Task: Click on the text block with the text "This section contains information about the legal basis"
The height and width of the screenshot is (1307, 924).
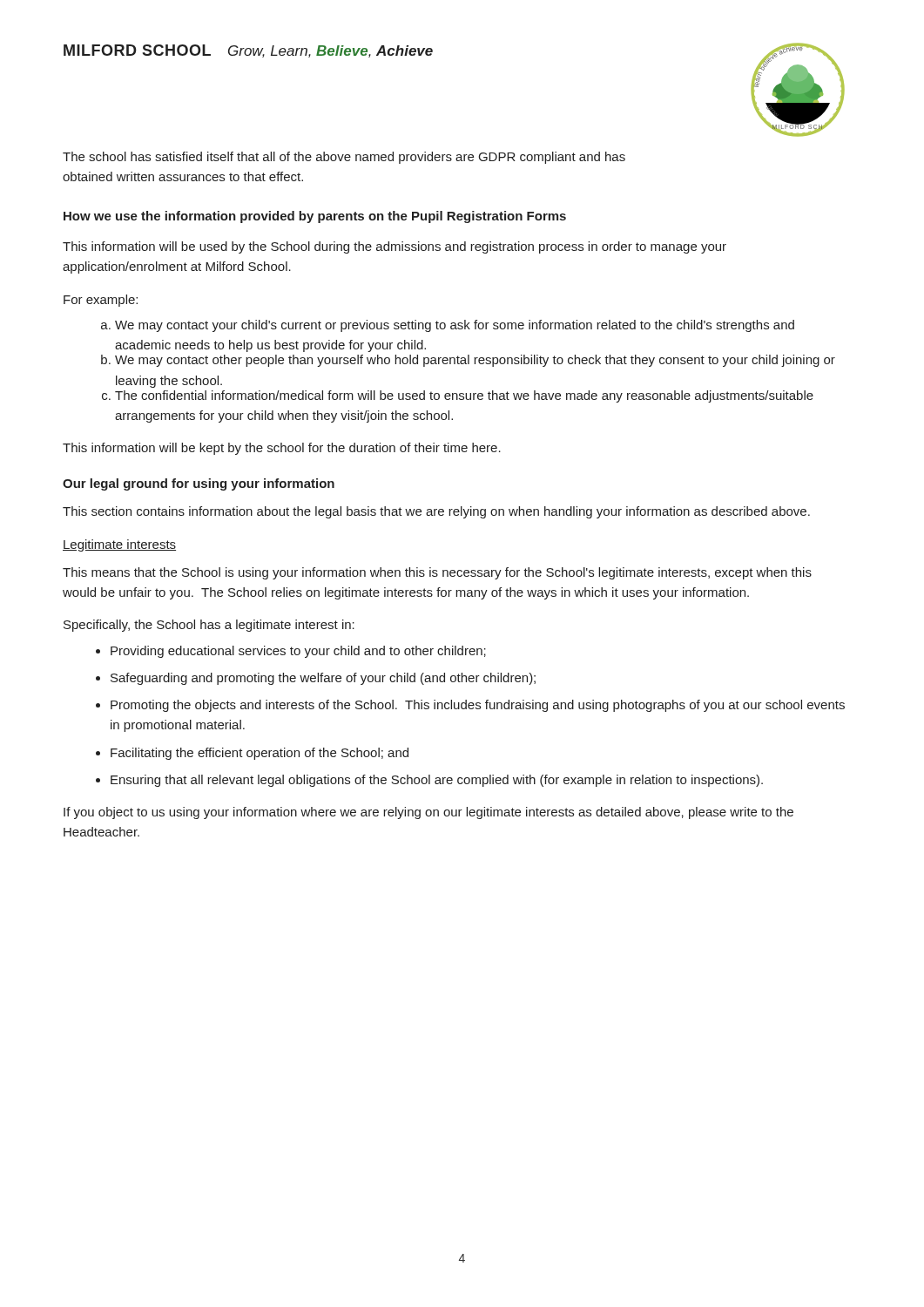Action: tap(437, 511)
